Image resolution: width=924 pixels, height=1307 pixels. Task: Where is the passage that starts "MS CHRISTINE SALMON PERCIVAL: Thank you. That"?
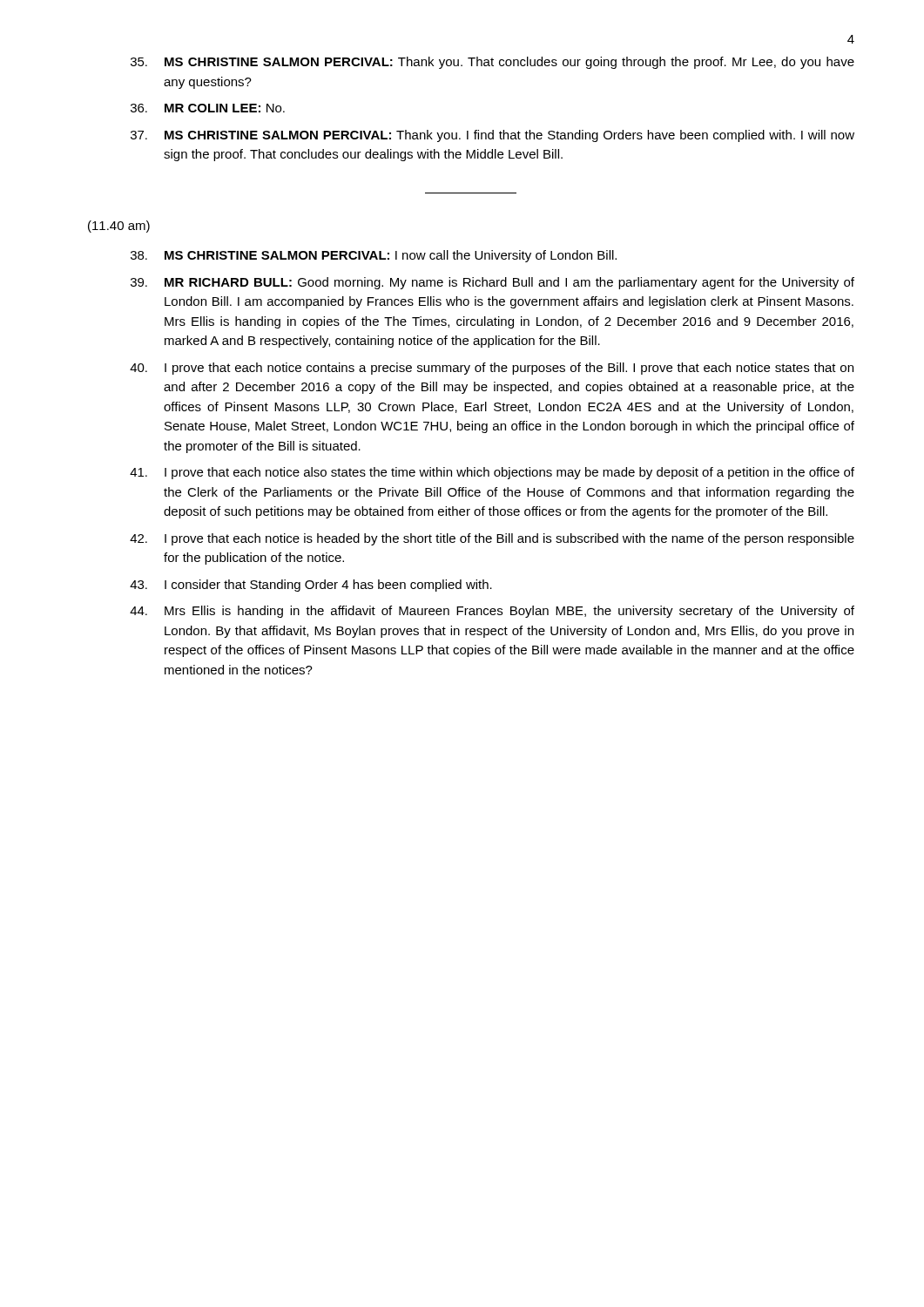pyautogui.click(x=471, y=72)
